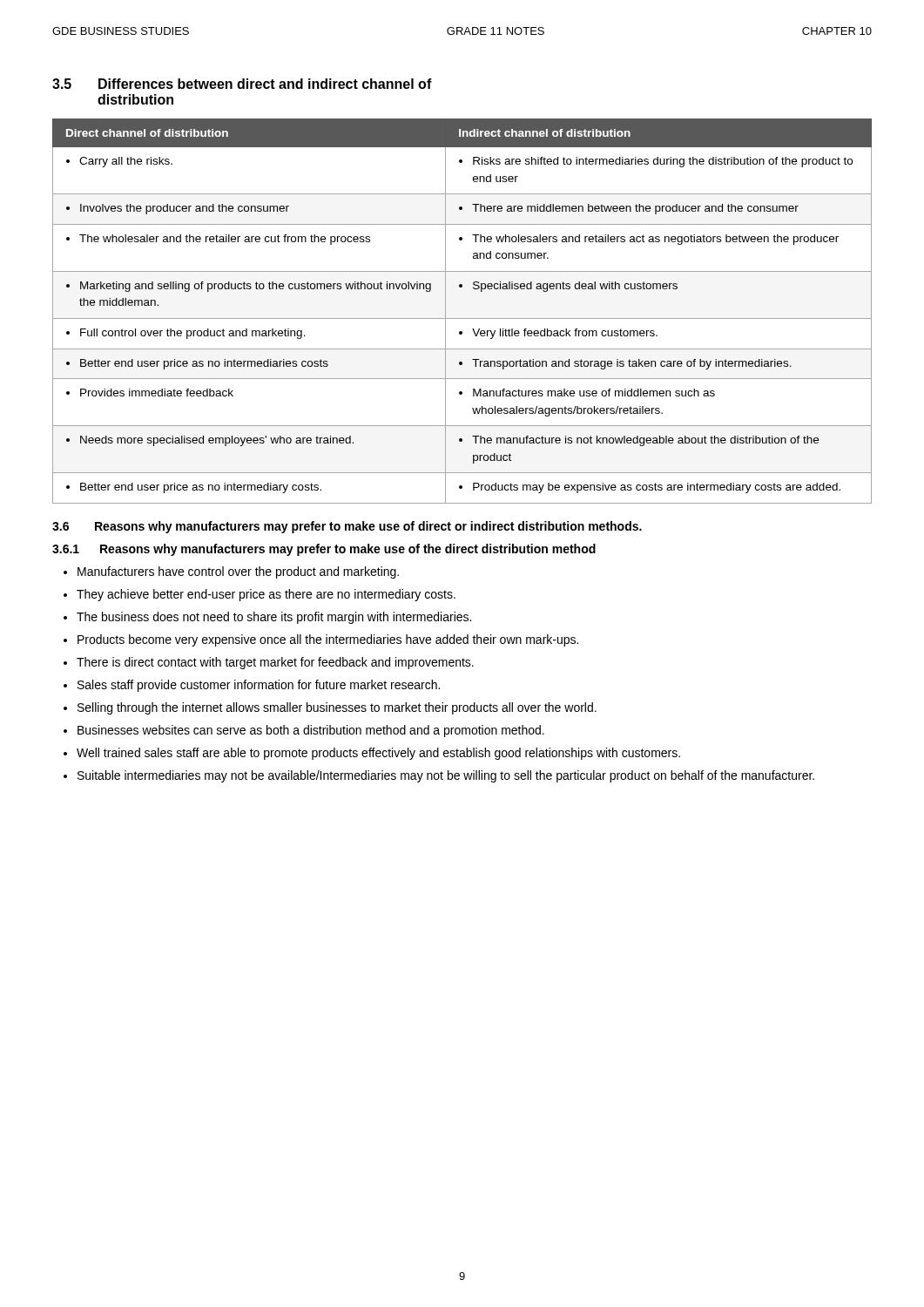Find the element starting "Sales staff provide customer information"
Viewport: 924px width, 1307px height.
pyautogui.click(x=259, y=685)
